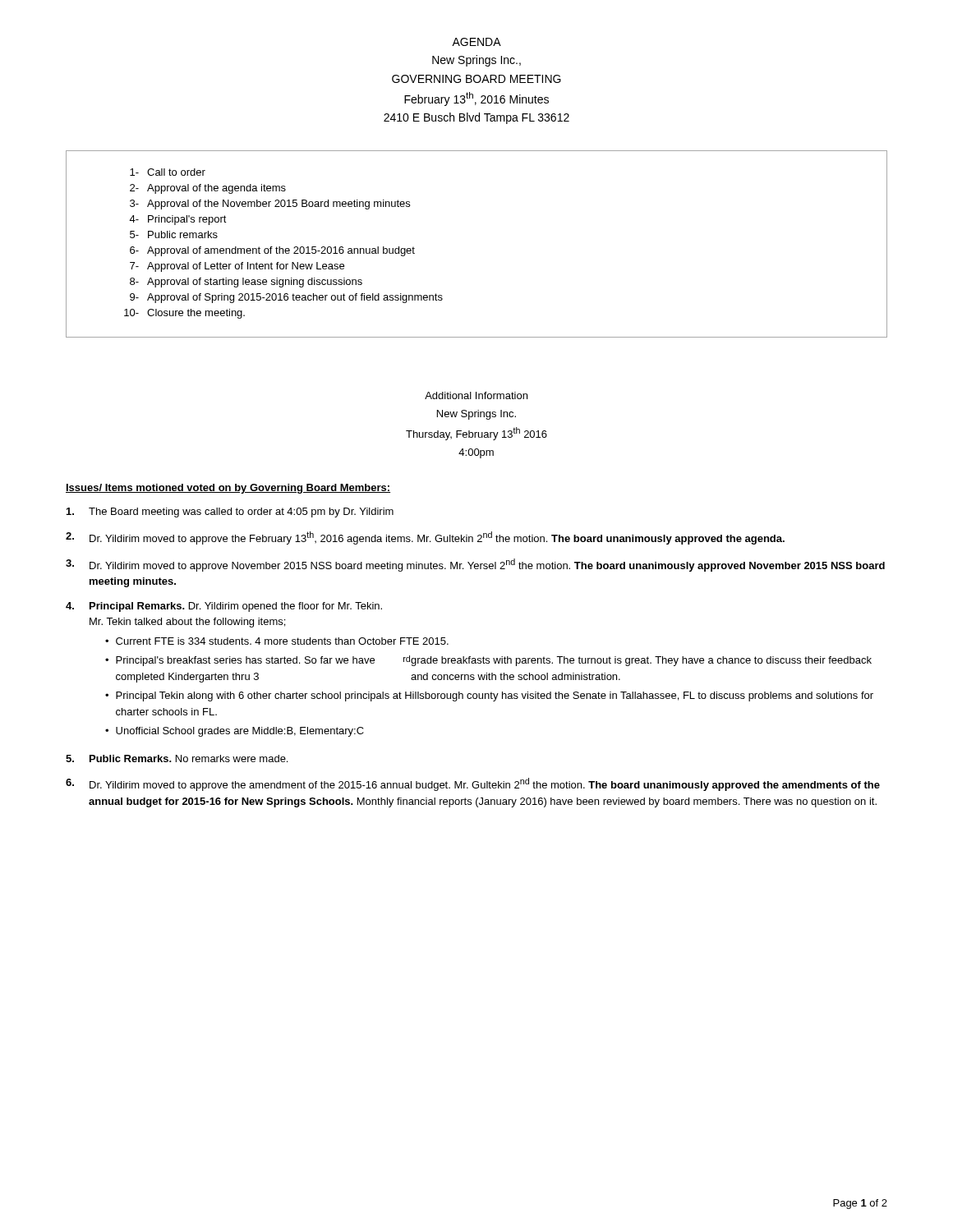The height and width of the screenshot is (1232, 953).
Task: Locate the block of text that opens with "2. Dr. Yildirim moved to approve the"
Action: (x=476, y=537)
